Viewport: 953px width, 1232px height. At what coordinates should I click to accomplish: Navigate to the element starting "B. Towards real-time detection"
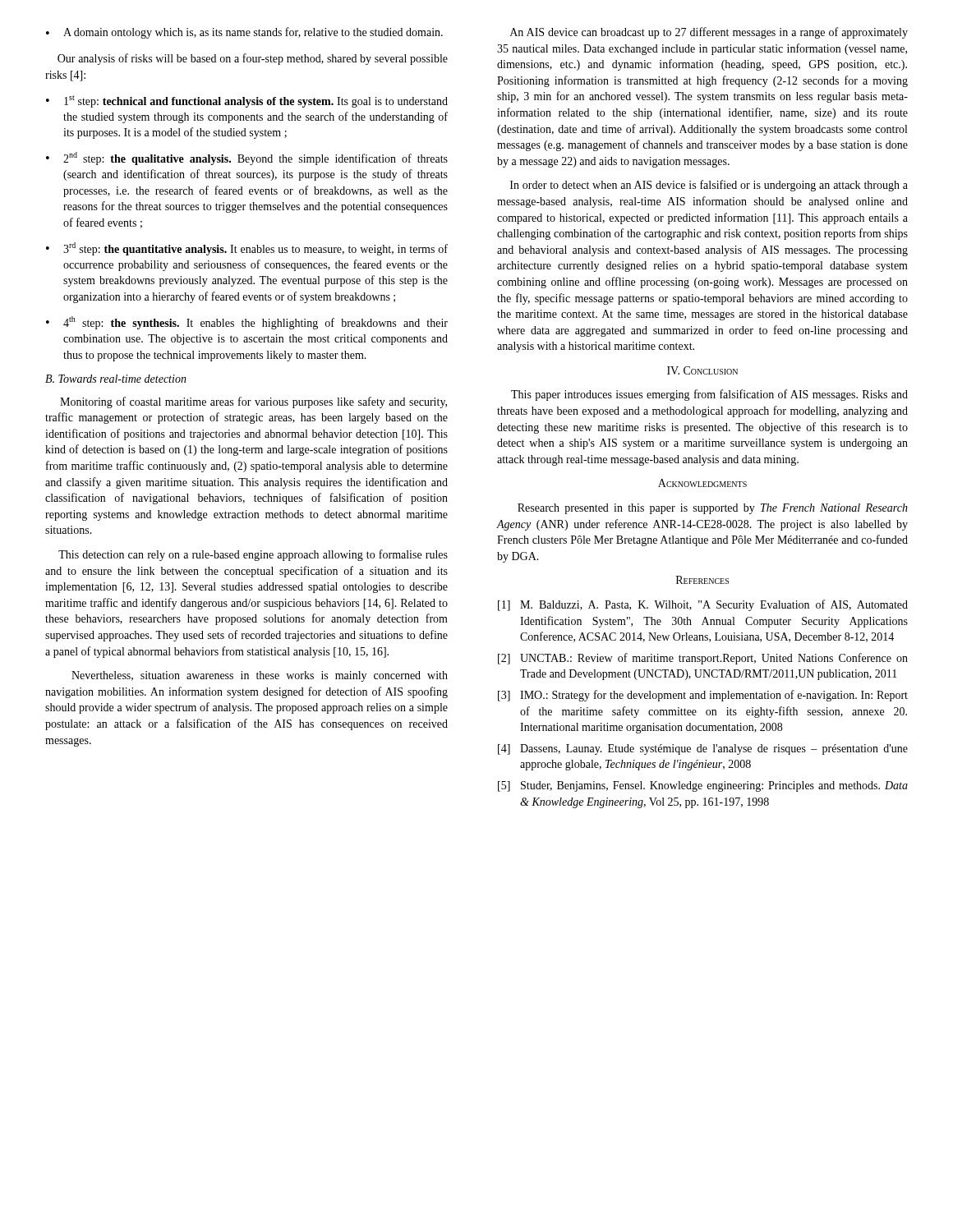coord(116,379)
